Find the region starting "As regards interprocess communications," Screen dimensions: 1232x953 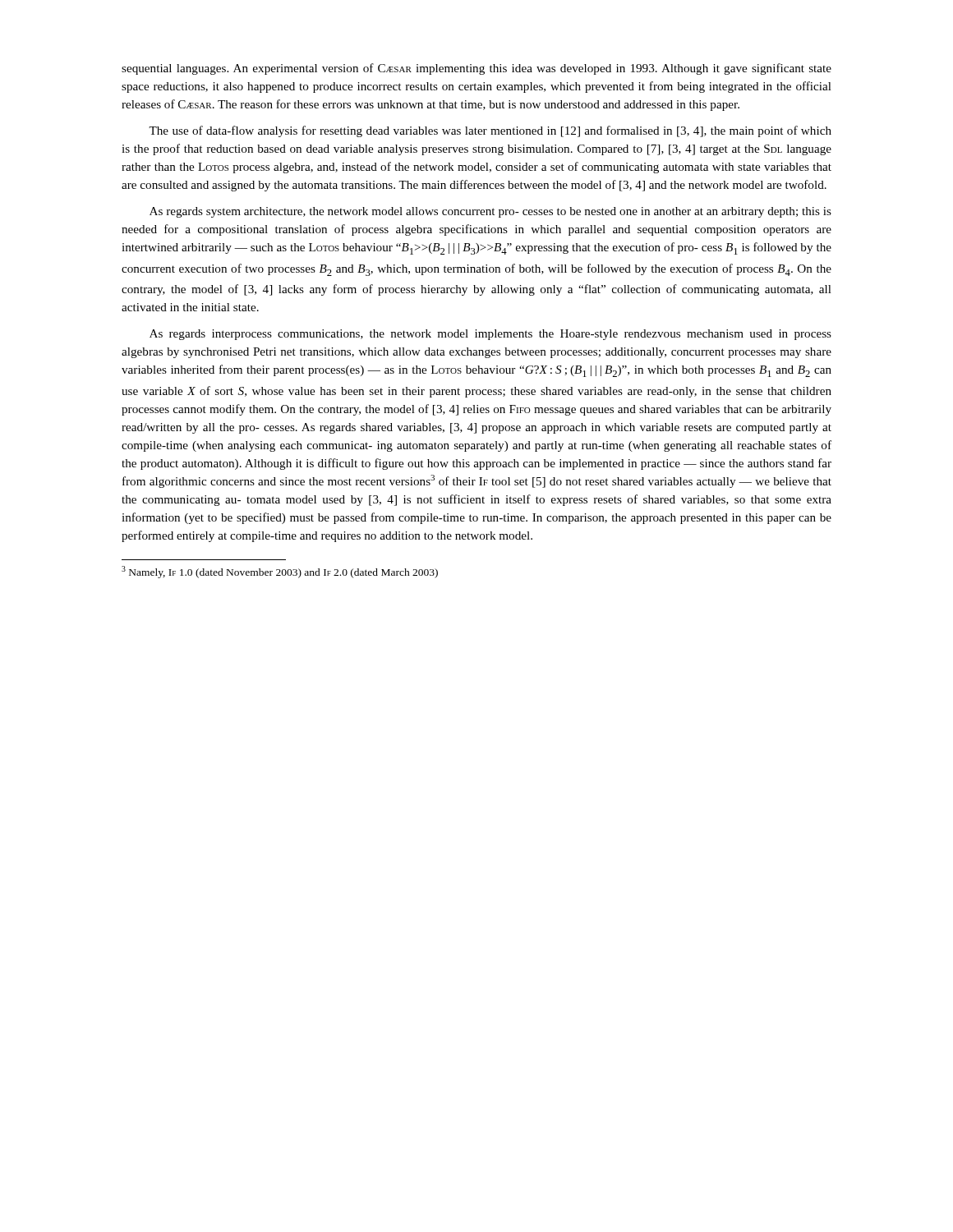coord(476,434)
